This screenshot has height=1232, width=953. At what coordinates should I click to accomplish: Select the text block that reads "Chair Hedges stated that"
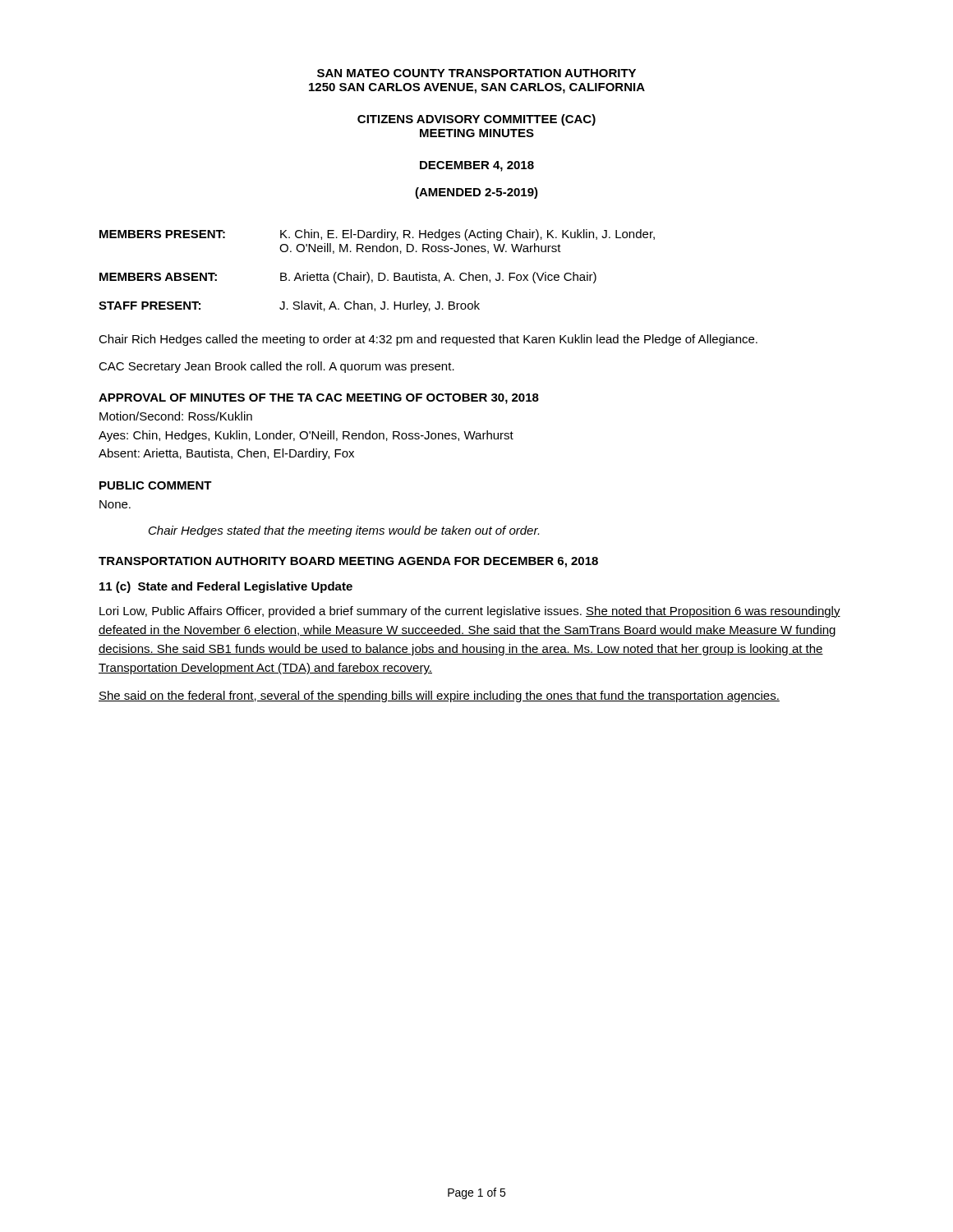coord(344,530)
